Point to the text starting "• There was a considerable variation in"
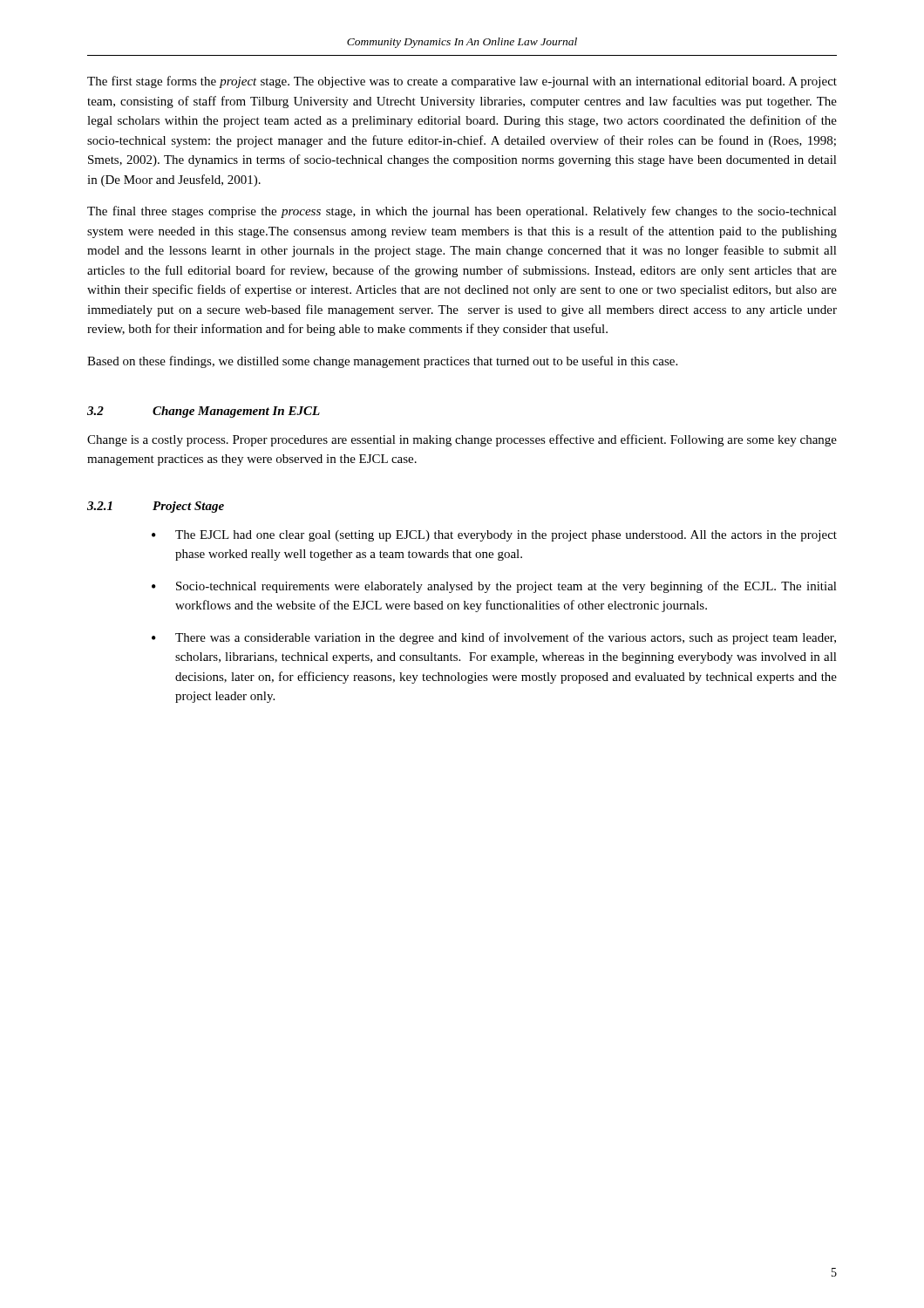Screen dimensions: 1308x924 pyautogui.click(x=486, y=667)
